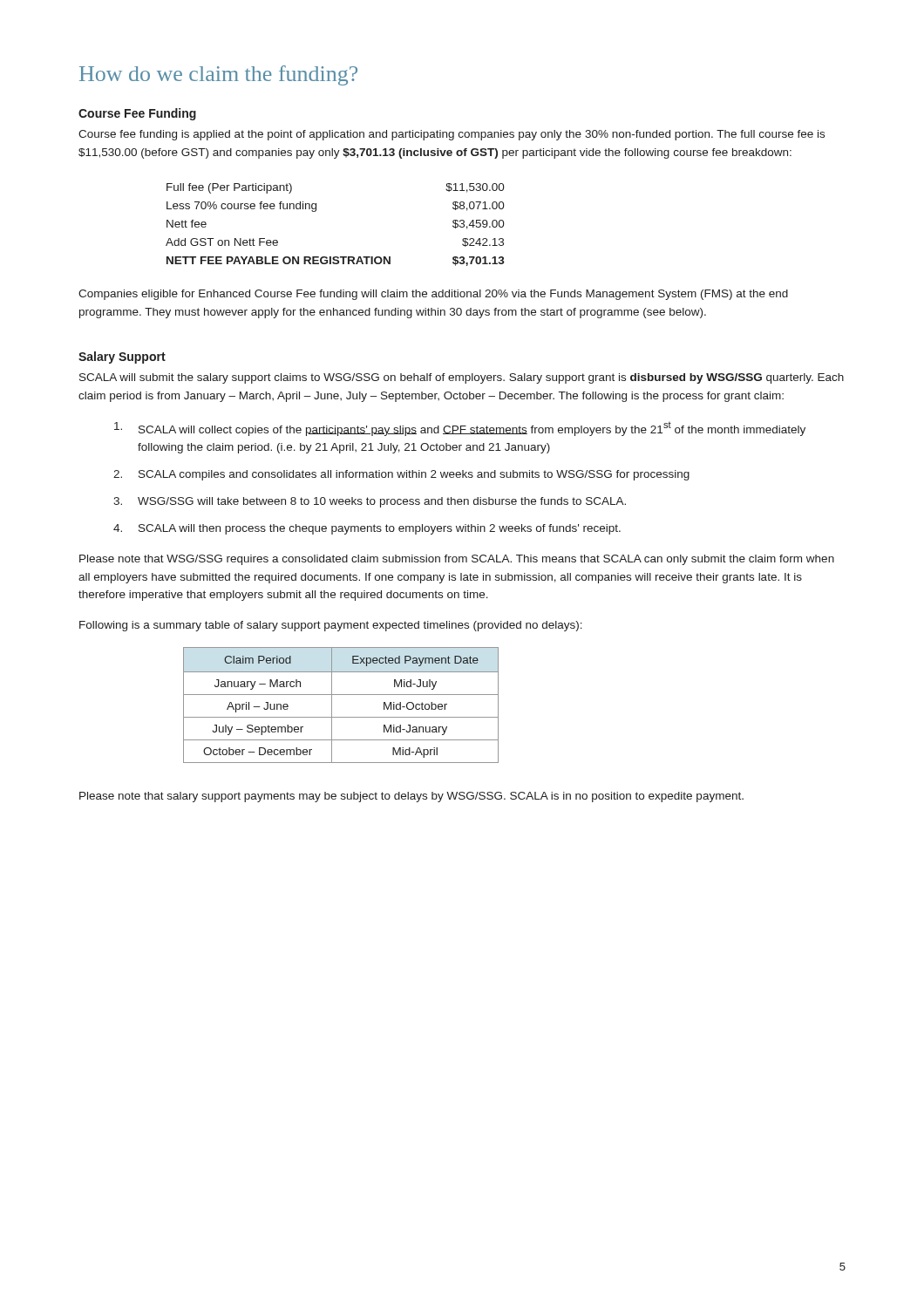Screen dimensions: 1308x924
Task: Find the block starting "3. WSG/SSG will take between"
Action: [x=479, y=502]
